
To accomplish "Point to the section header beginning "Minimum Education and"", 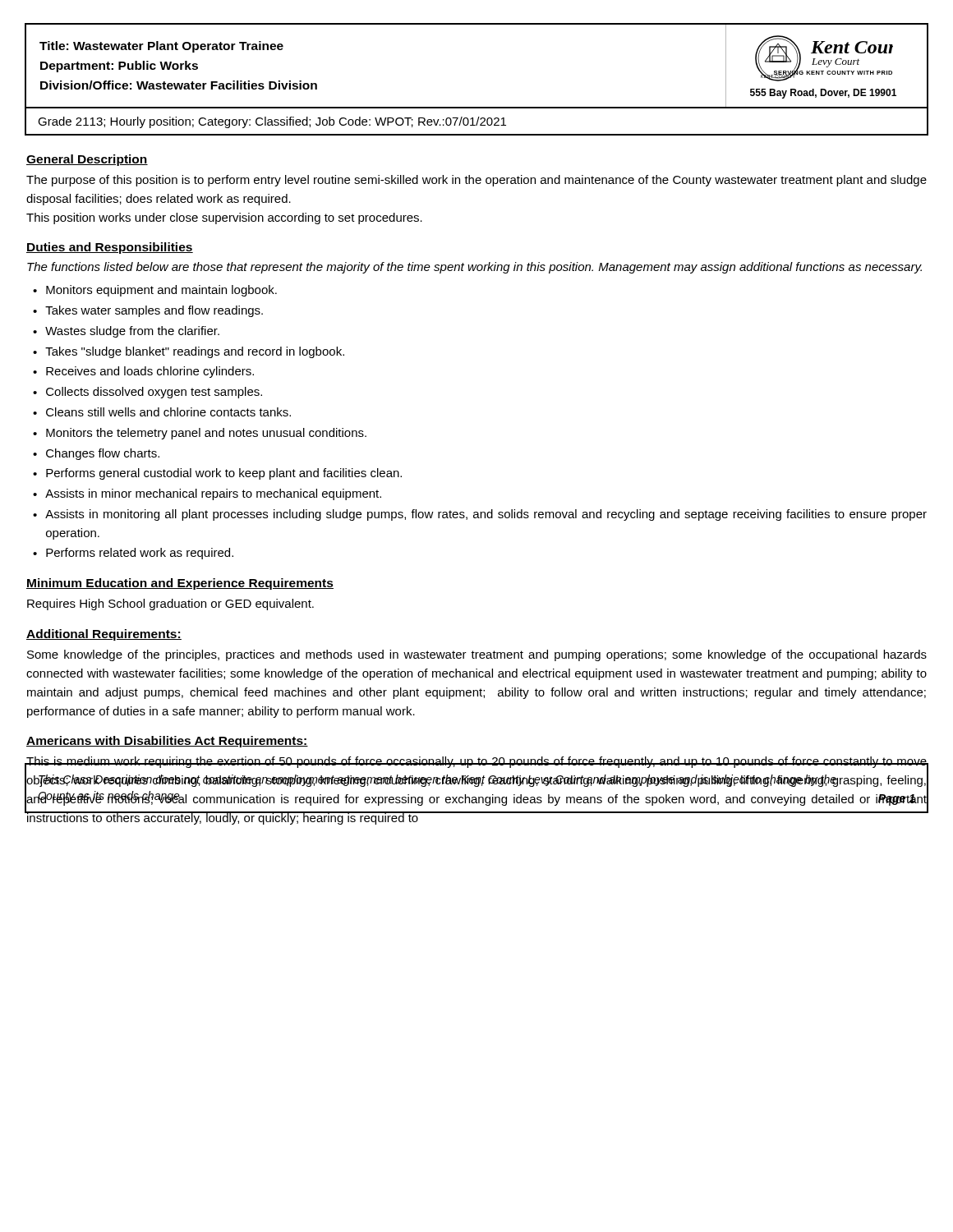I will point(180,583).
